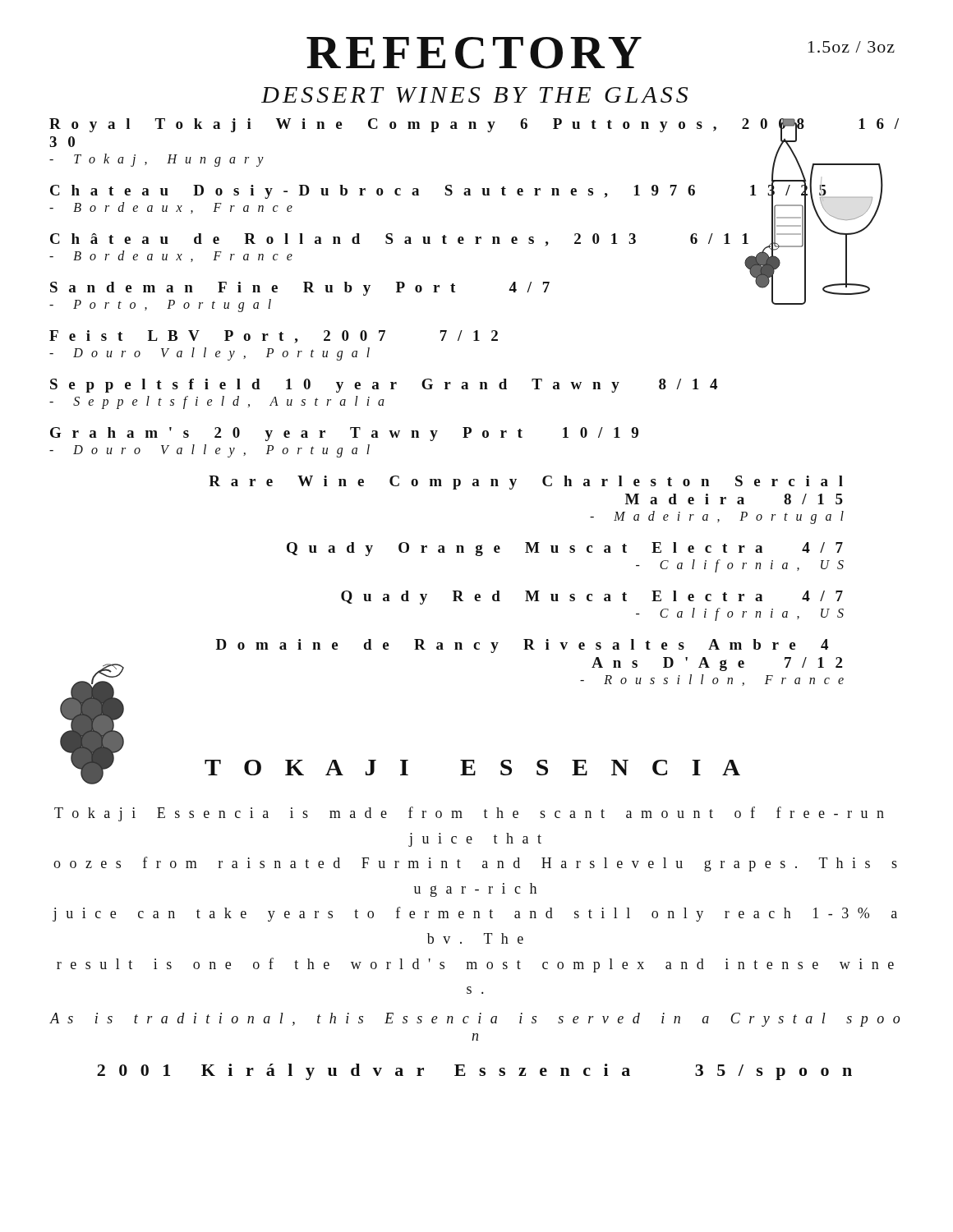Select a section header
953x1232 pixels.
tap(476, 767)
